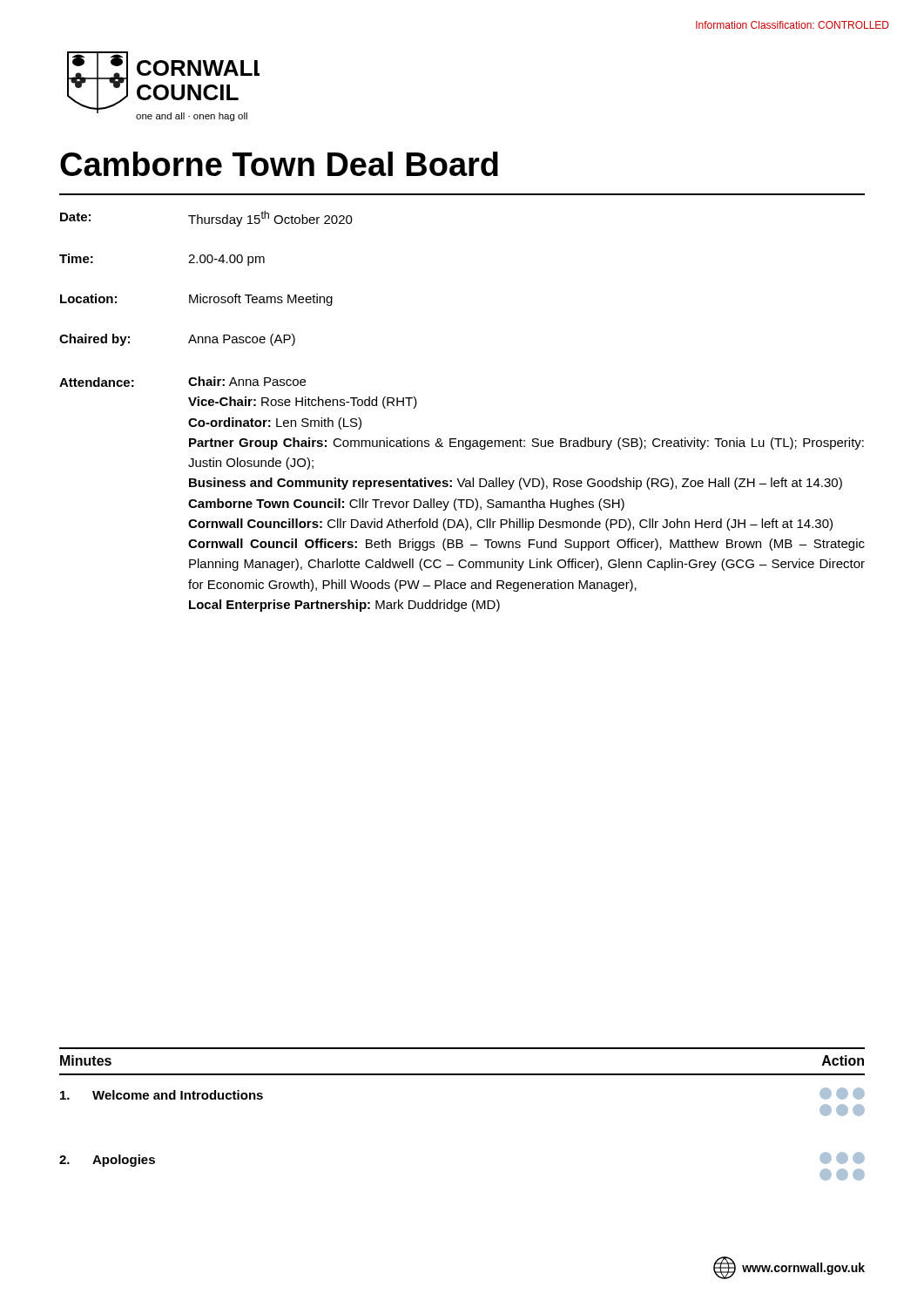Select the text starting "Camborne Town Deal Board"
Image resolution: width=924 pixels, height=1307 pixels.
(x=280, y=165)
